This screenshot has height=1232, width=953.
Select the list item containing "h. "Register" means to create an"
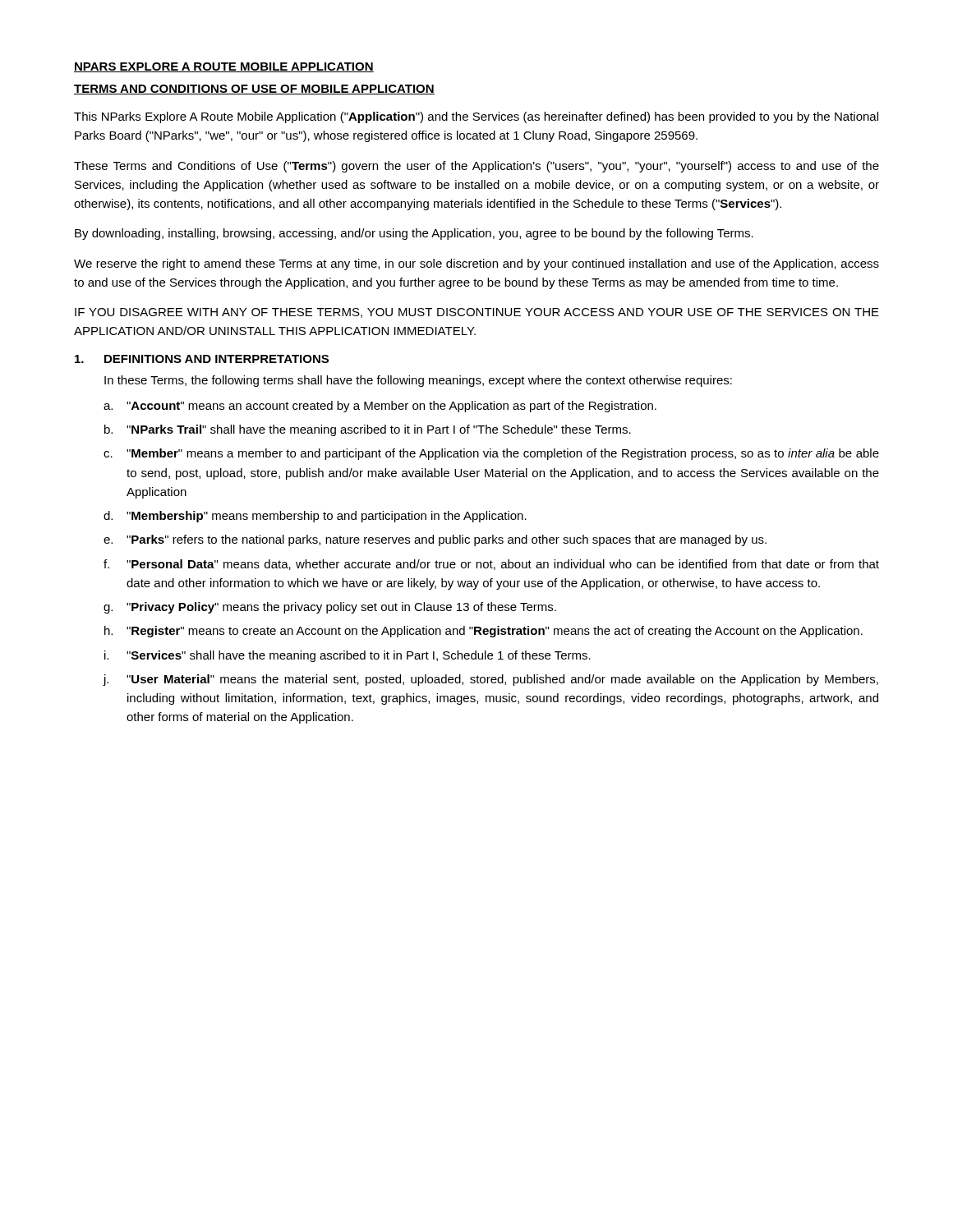click(491, 631)
